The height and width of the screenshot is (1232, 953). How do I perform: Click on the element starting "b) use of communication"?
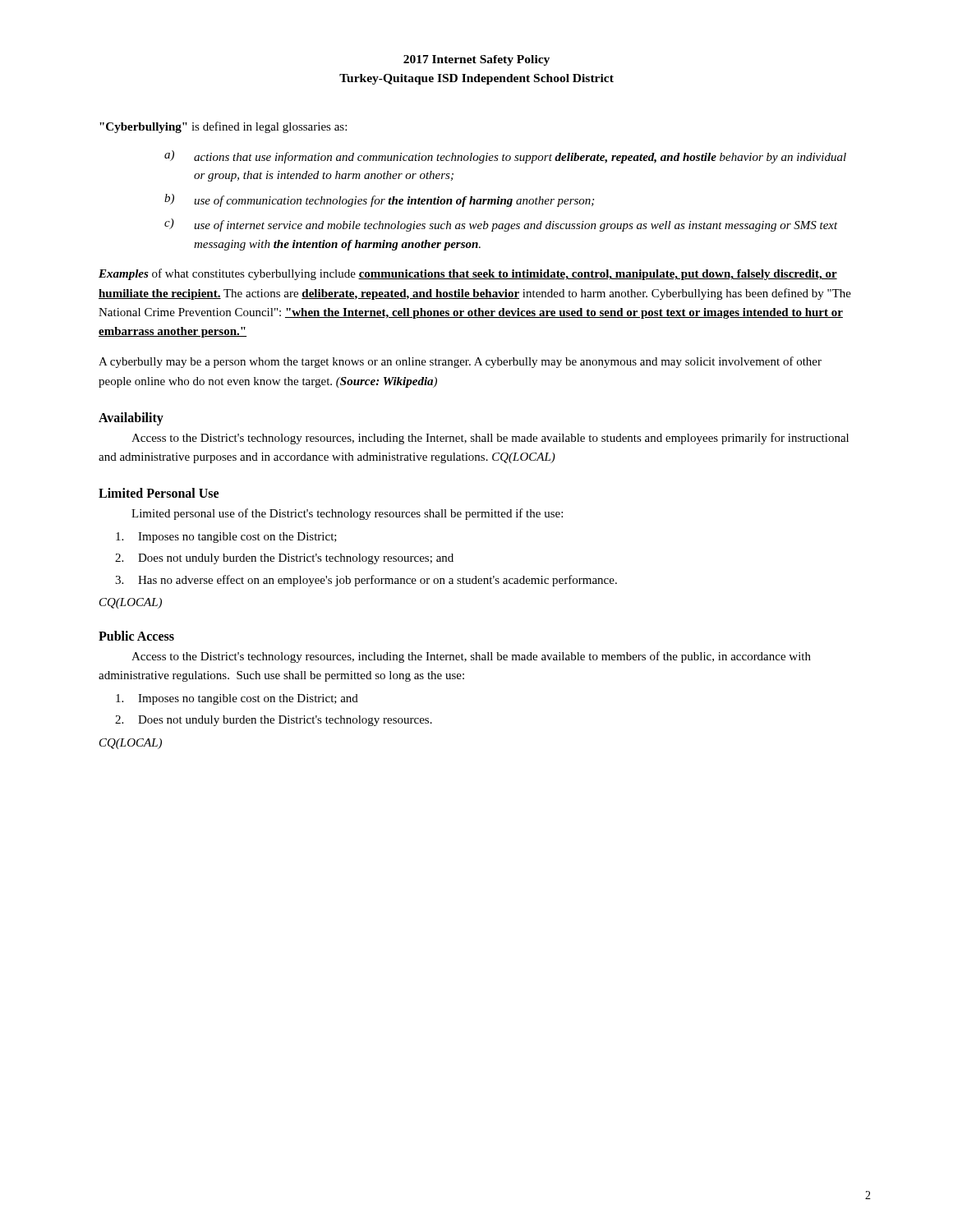coord(380,200)
